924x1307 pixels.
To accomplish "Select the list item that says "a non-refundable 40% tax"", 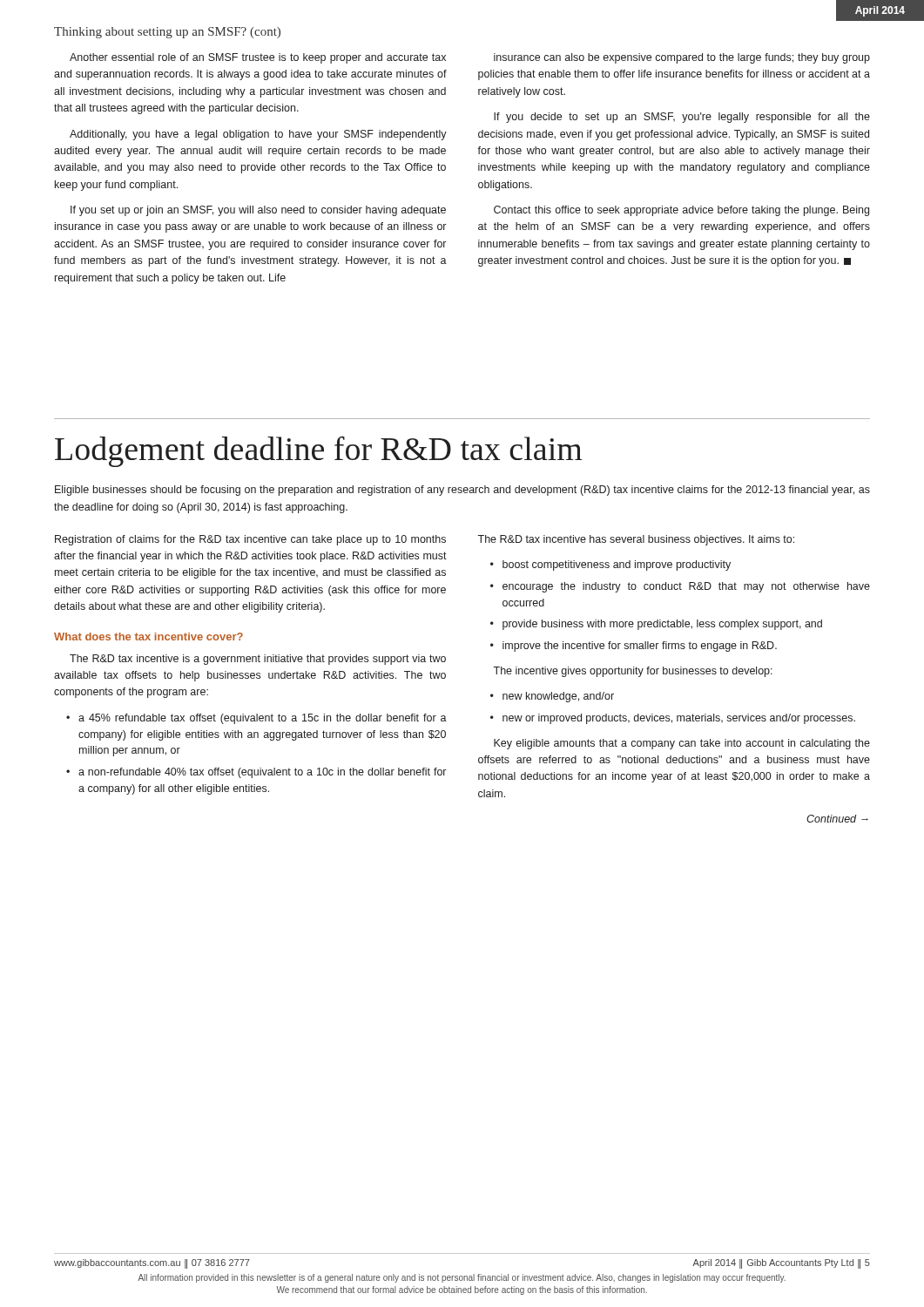I will pos(262,780).
